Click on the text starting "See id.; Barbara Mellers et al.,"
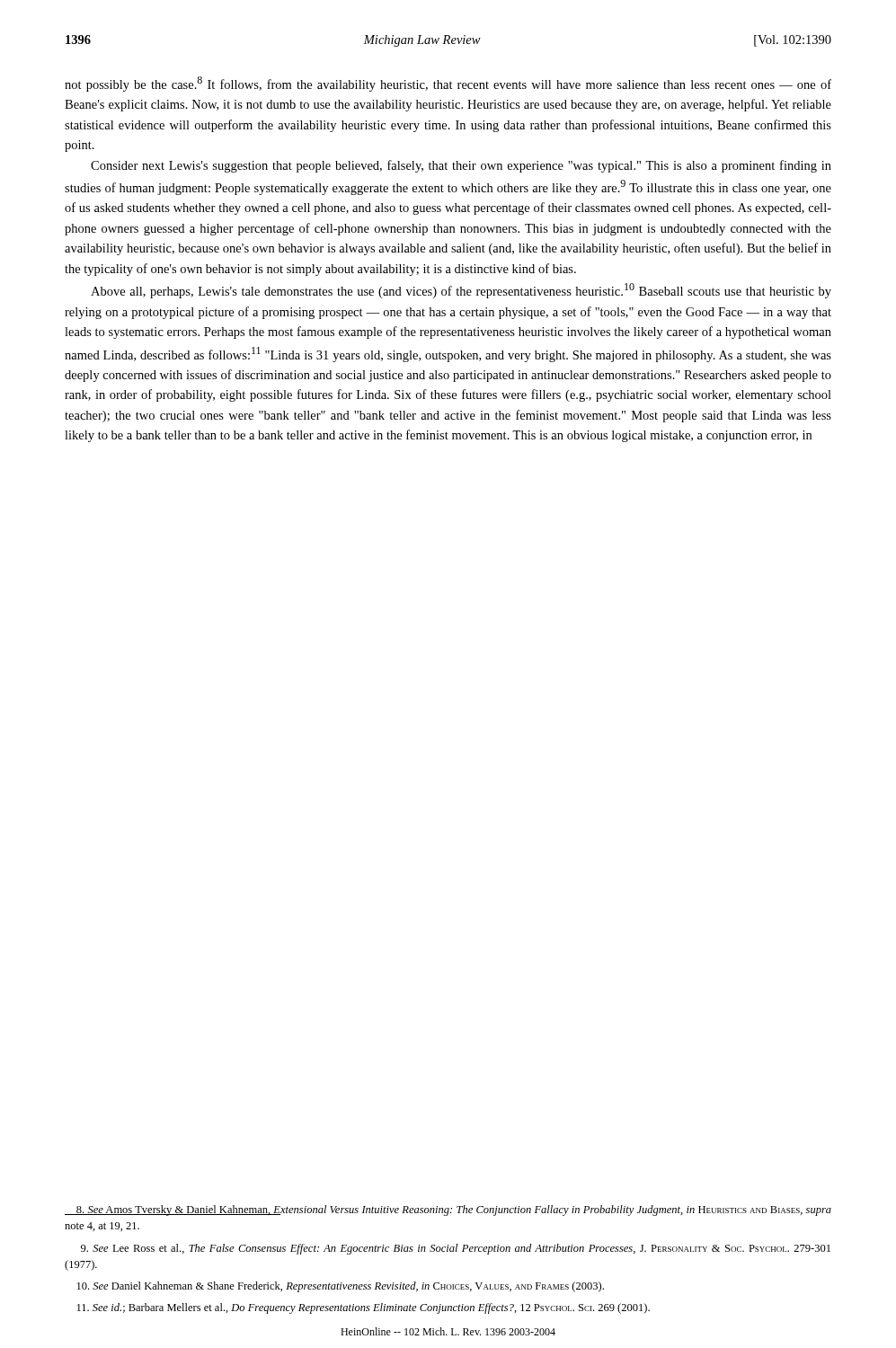Image resolution: width=896 pixels, height=1348 pixels. (357, 1307)
